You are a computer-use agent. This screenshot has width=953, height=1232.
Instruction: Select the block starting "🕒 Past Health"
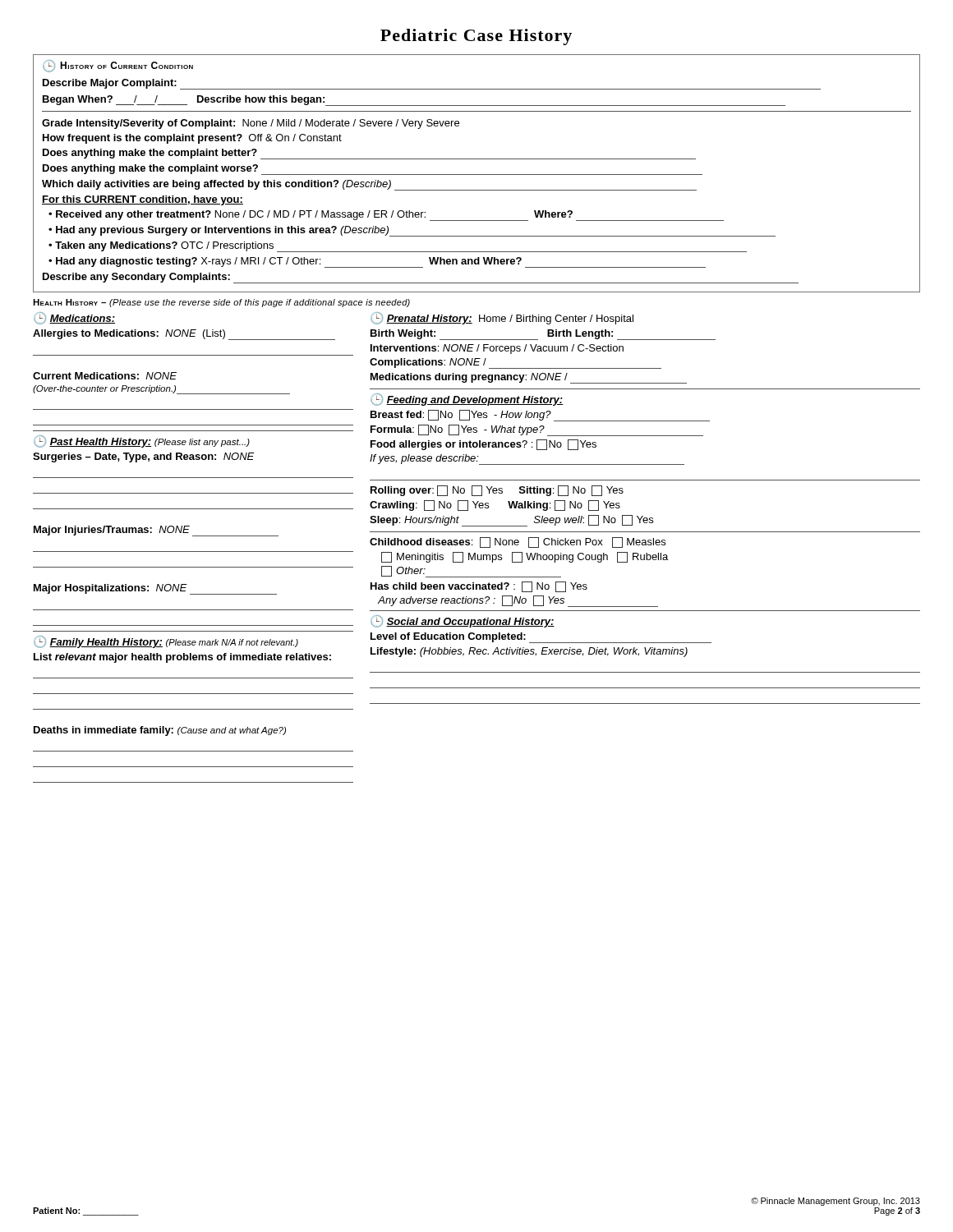pos(193,530)
